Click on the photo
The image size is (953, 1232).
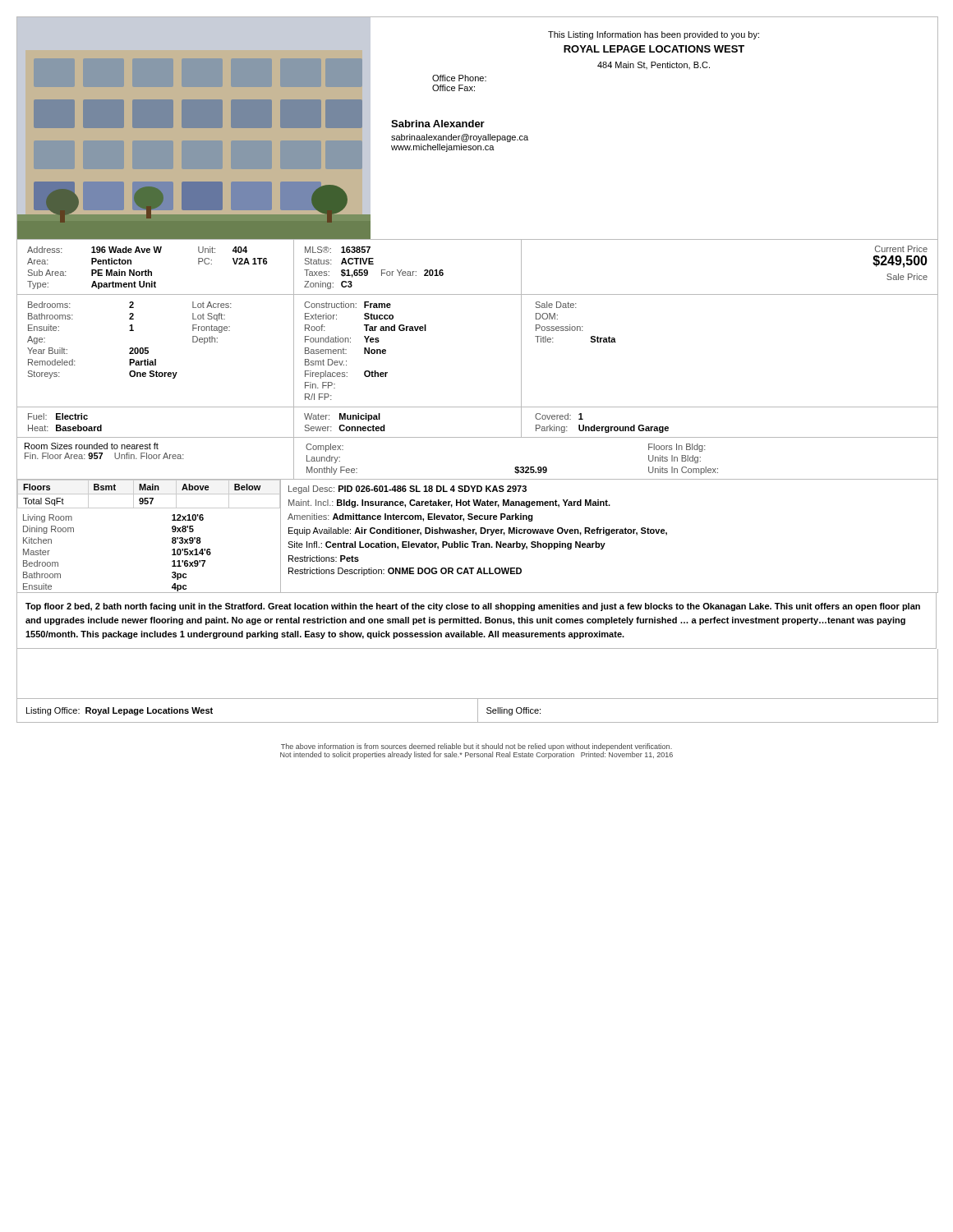pyautogui.click(x=477, y=128)
